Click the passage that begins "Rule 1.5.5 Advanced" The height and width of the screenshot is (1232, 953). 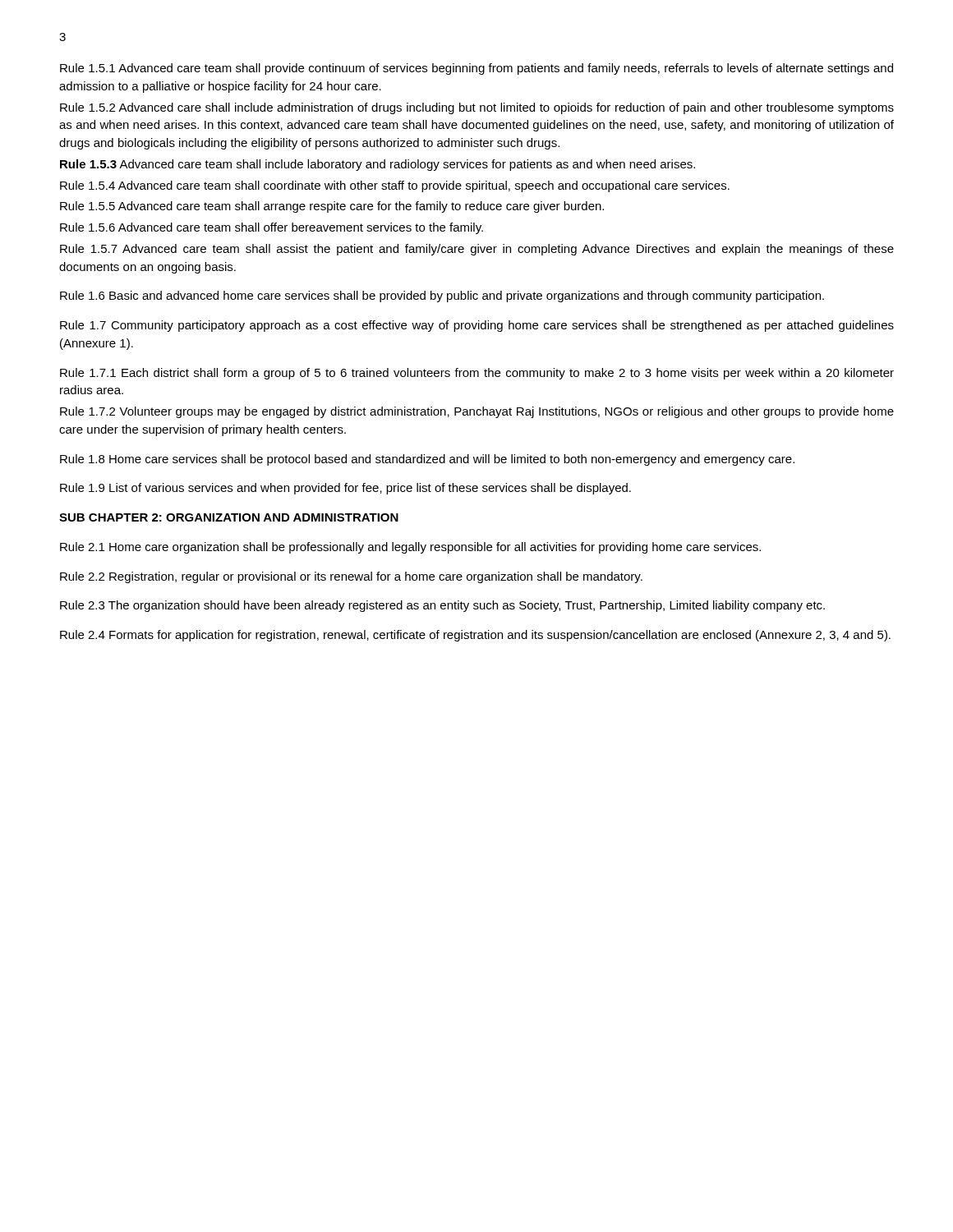point(332,206)
